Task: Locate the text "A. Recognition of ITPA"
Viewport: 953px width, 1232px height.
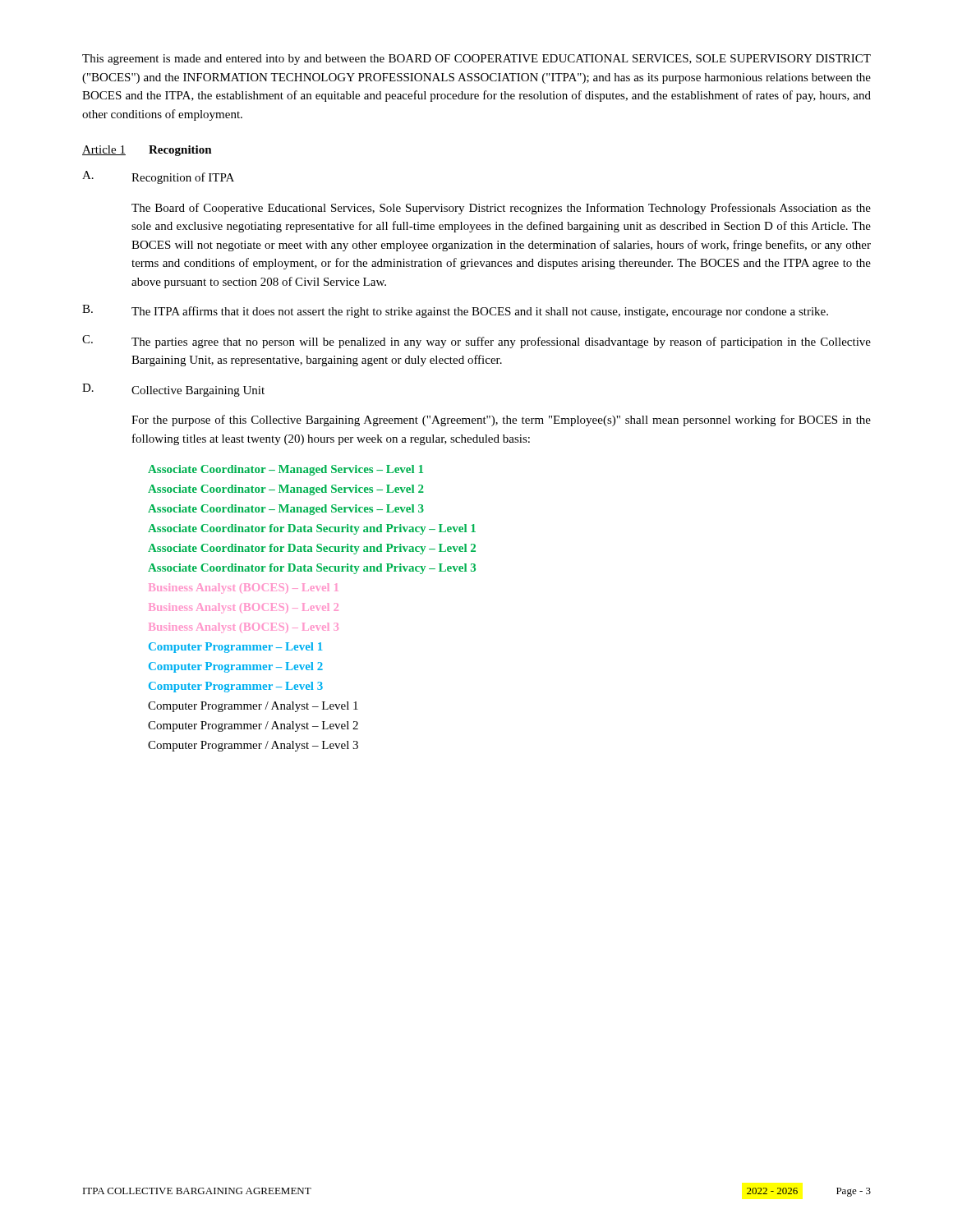Action: [158, 177]
